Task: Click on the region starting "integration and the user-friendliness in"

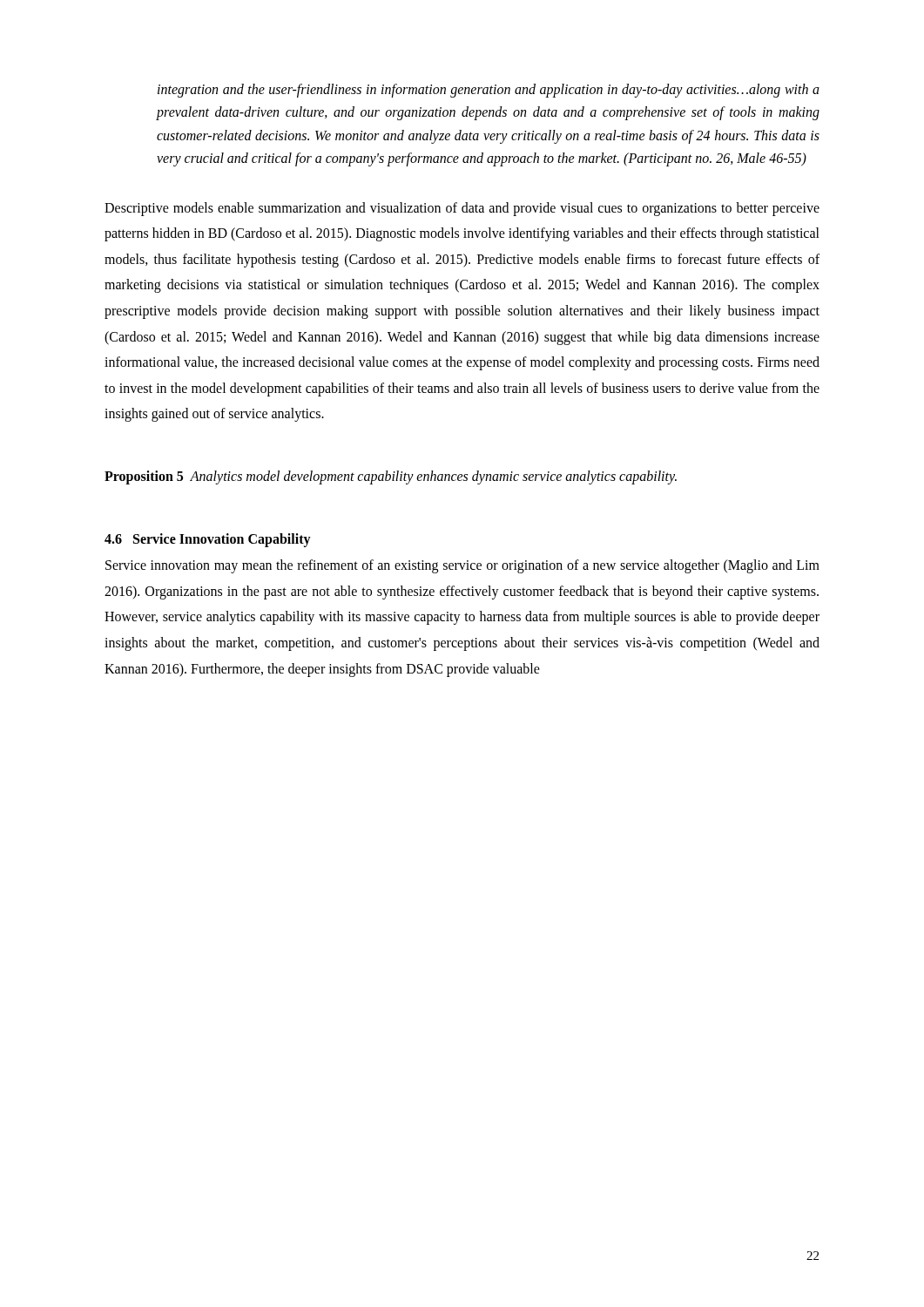Action: point(488,124)
